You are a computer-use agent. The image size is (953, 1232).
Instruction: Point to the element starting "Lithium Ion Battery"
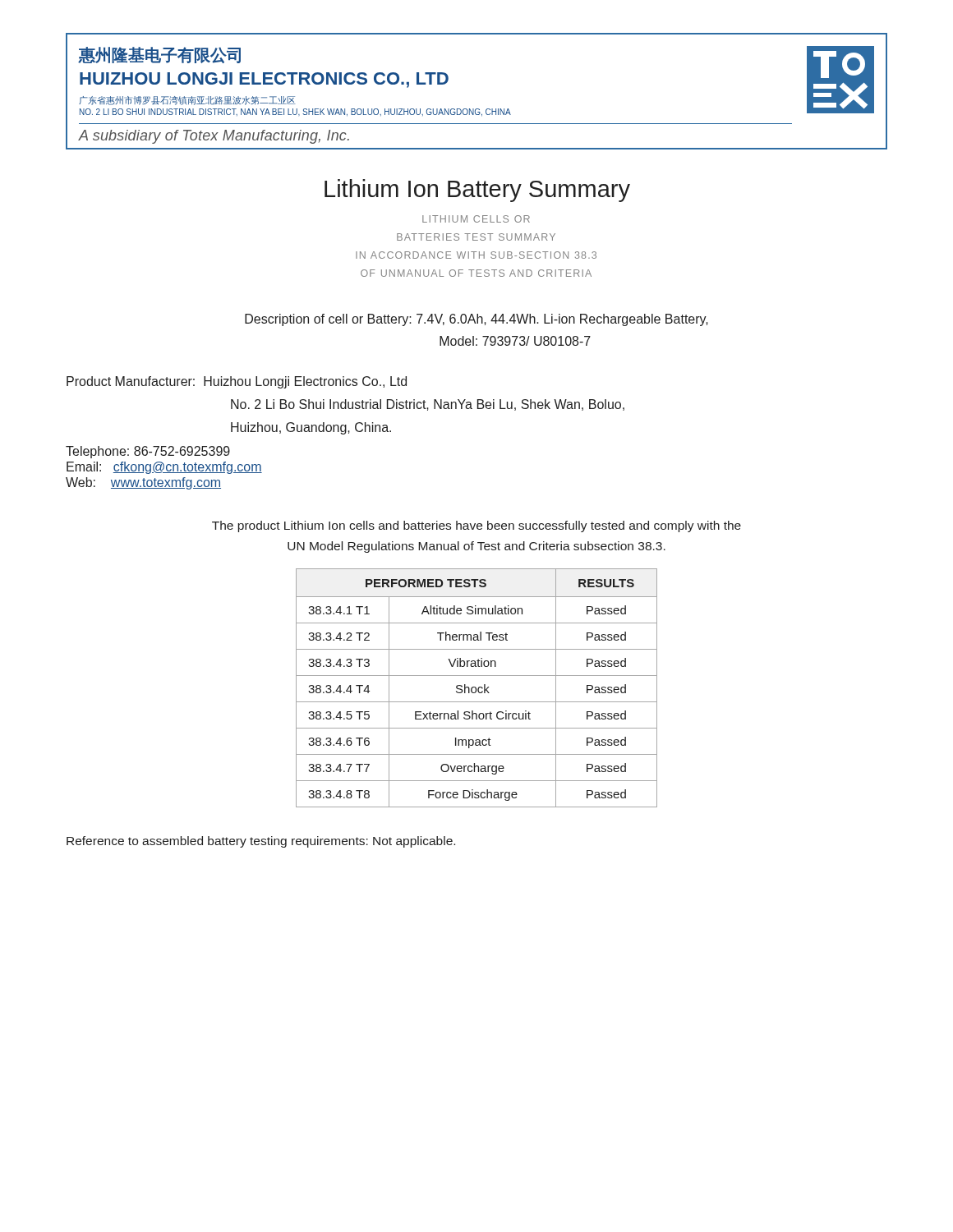click(x=476, y=189)
